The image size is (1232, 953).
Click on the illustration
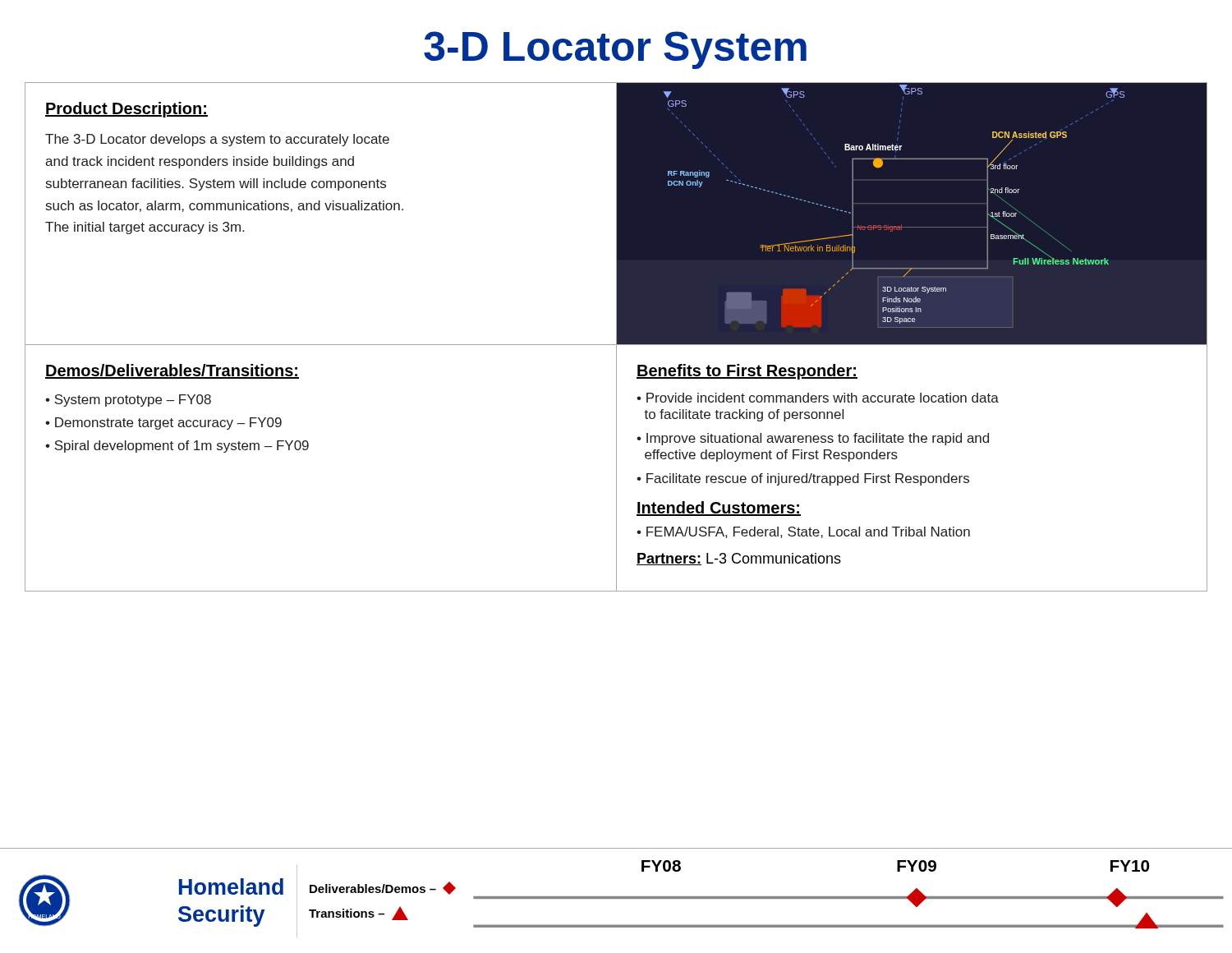[912, 214]
